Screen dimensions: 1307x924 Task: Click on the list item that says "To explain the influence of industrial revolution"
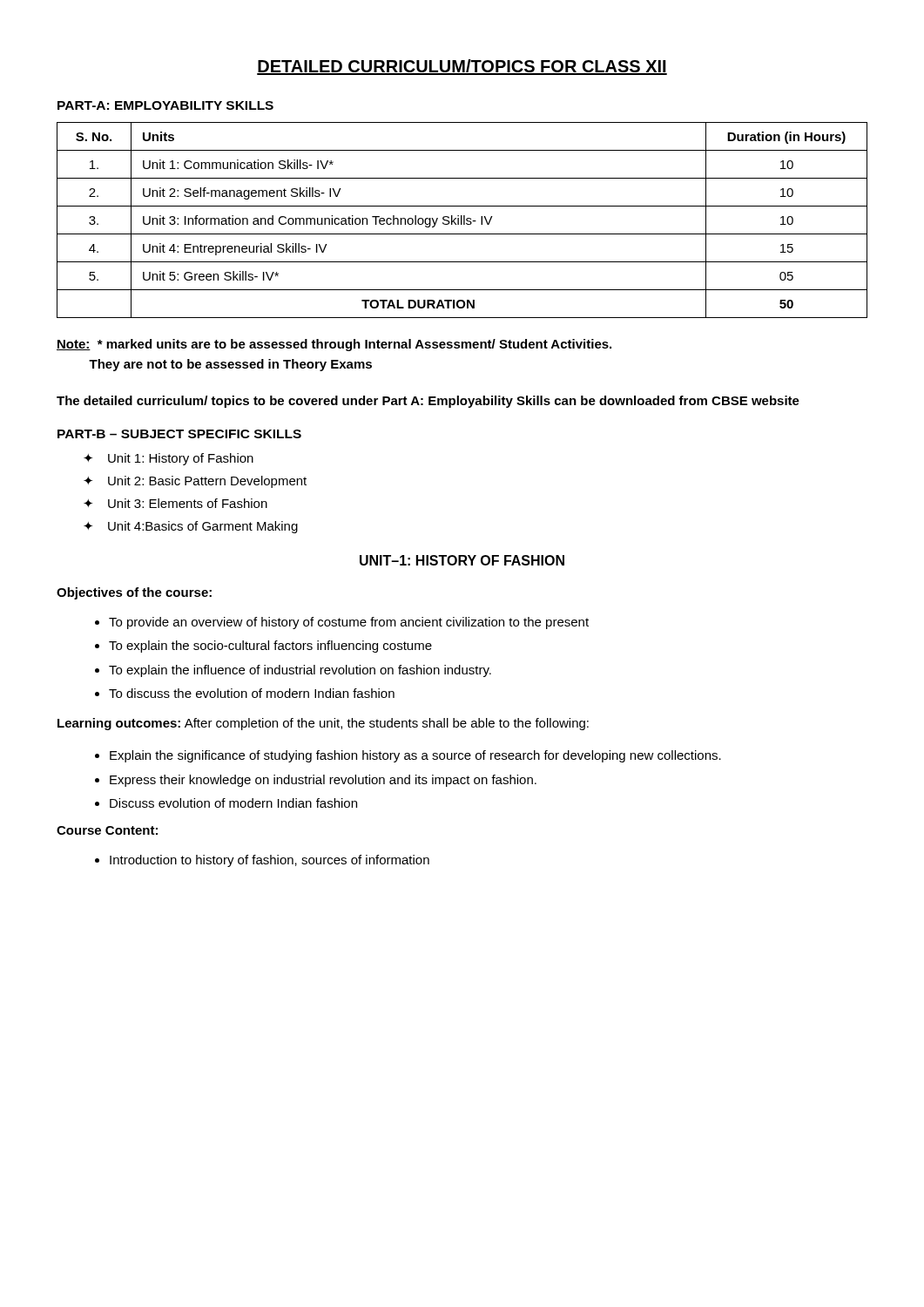point(300,669)
